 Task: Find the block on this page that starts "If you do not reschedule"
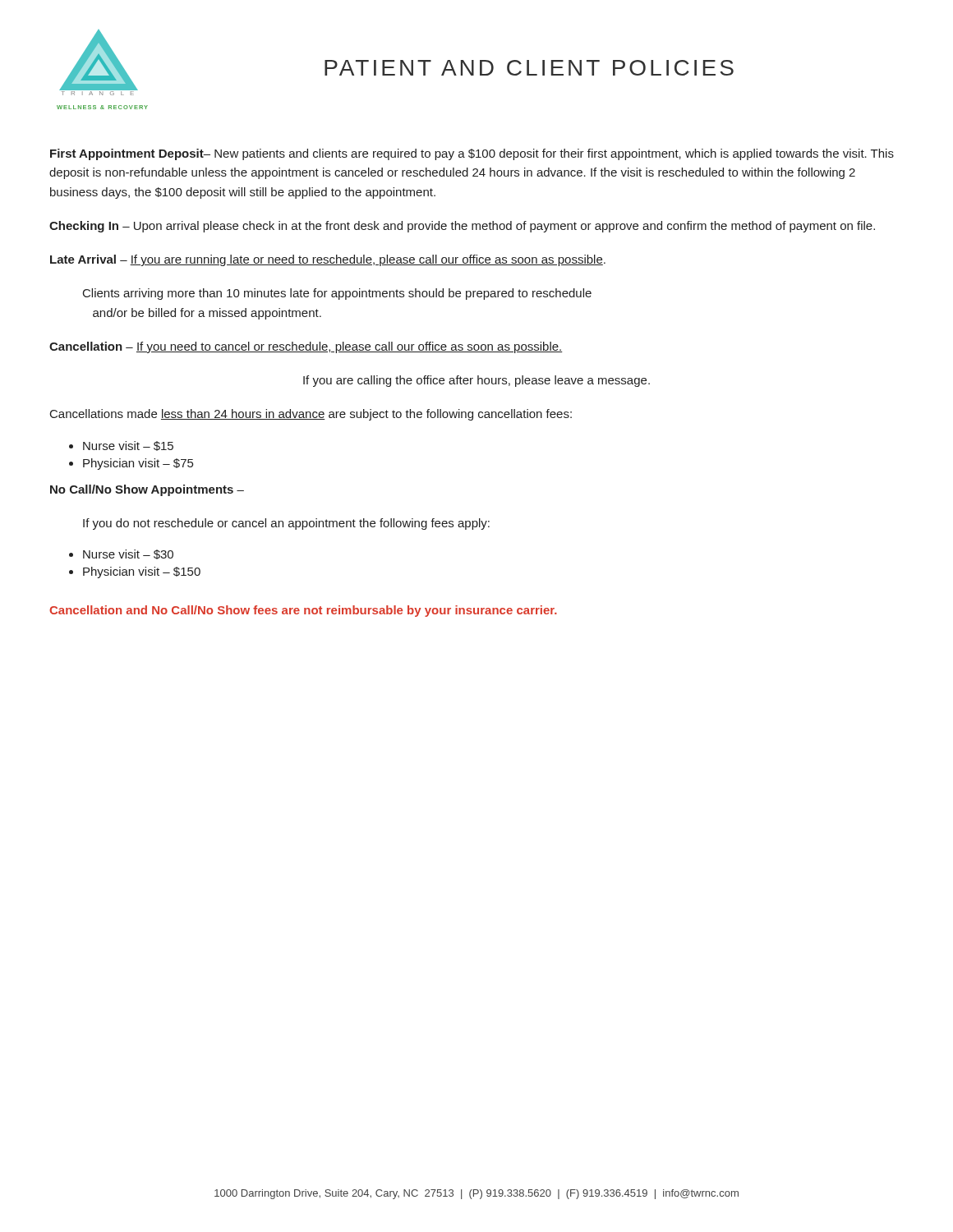[493, 523]
